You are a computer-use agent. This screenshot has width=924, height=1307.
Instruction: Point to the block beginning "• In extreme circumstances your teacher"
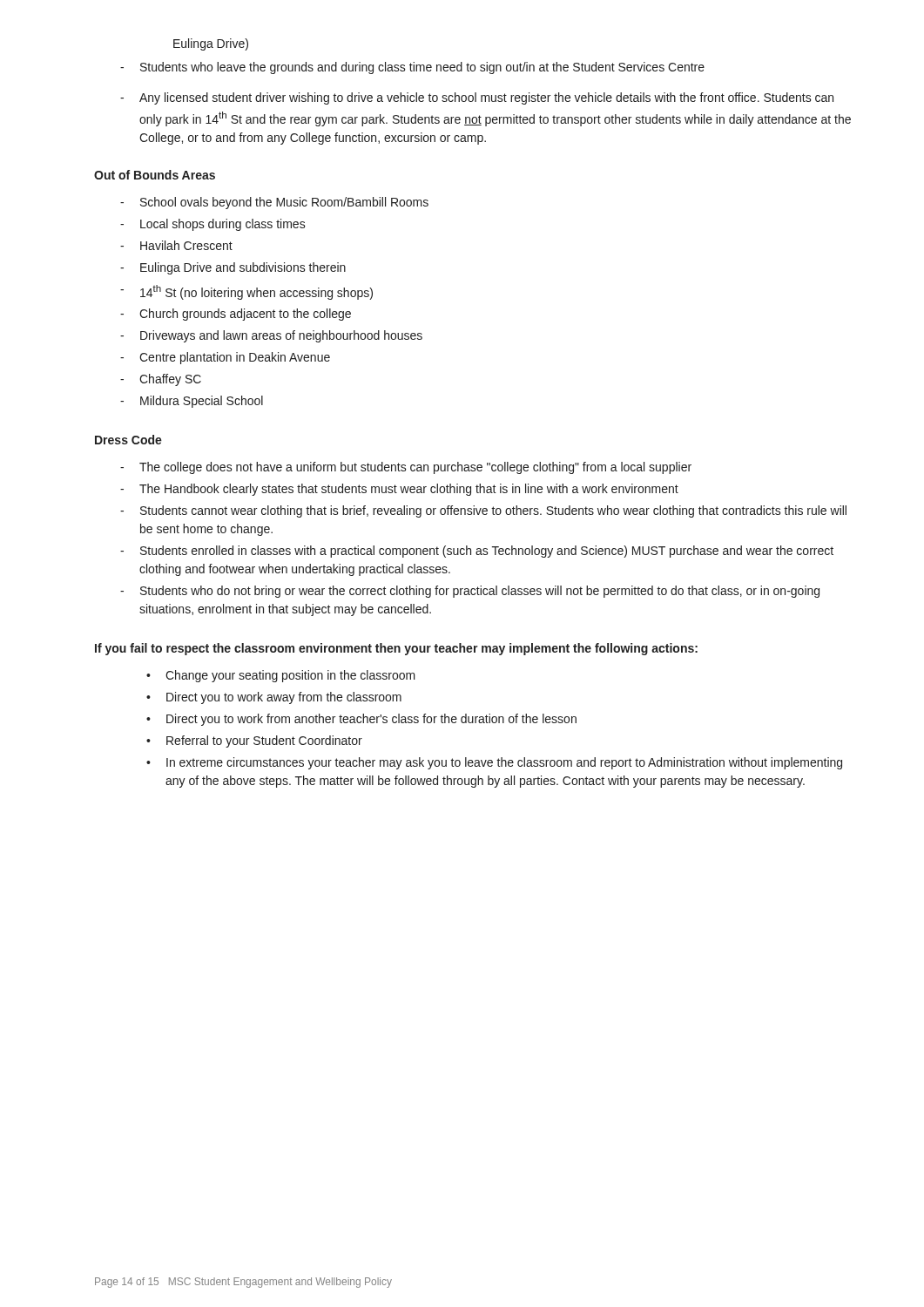pos(500,772)
